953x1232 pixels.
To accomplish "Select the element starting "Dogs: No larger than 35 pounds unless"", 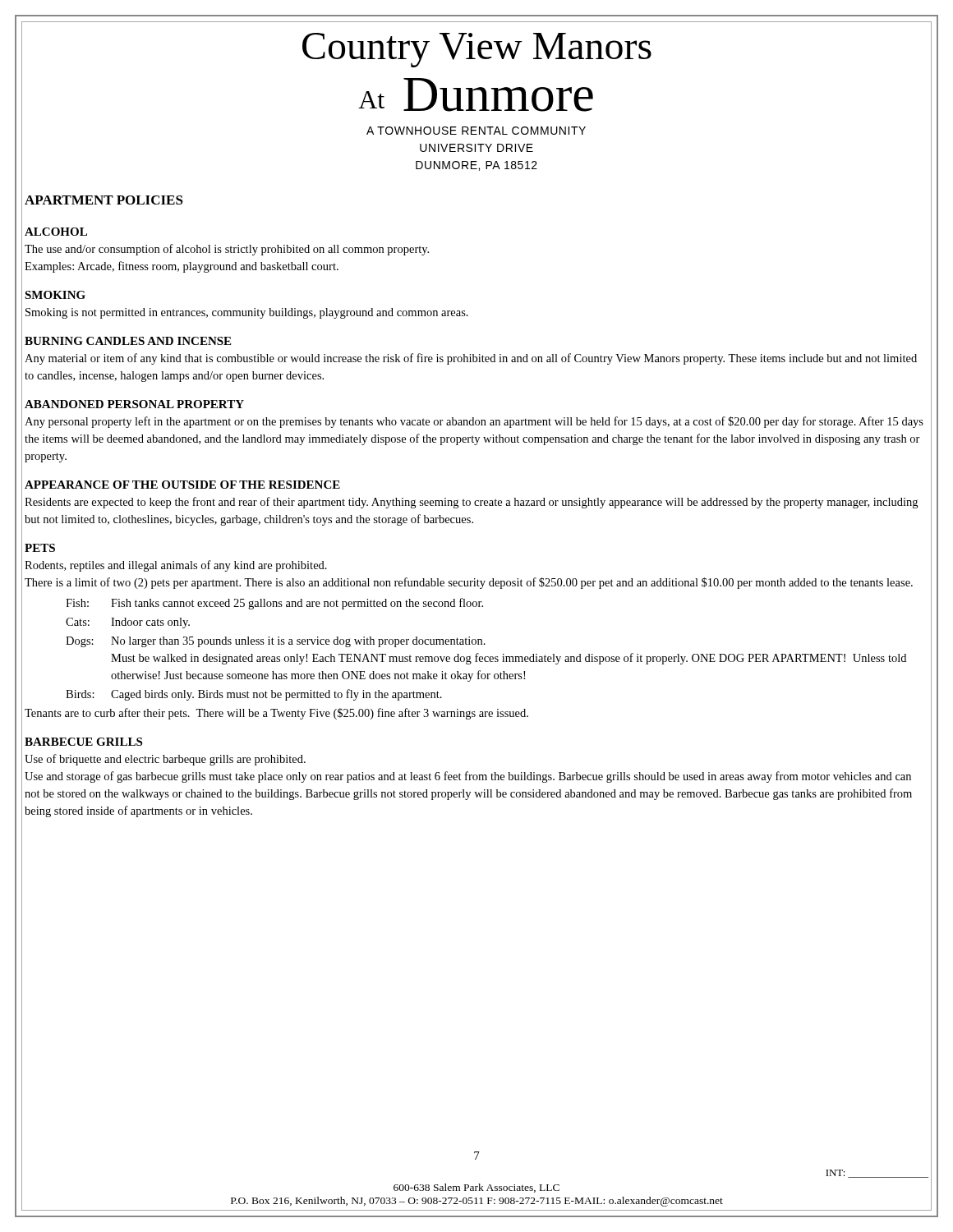I will click(476, 658).
